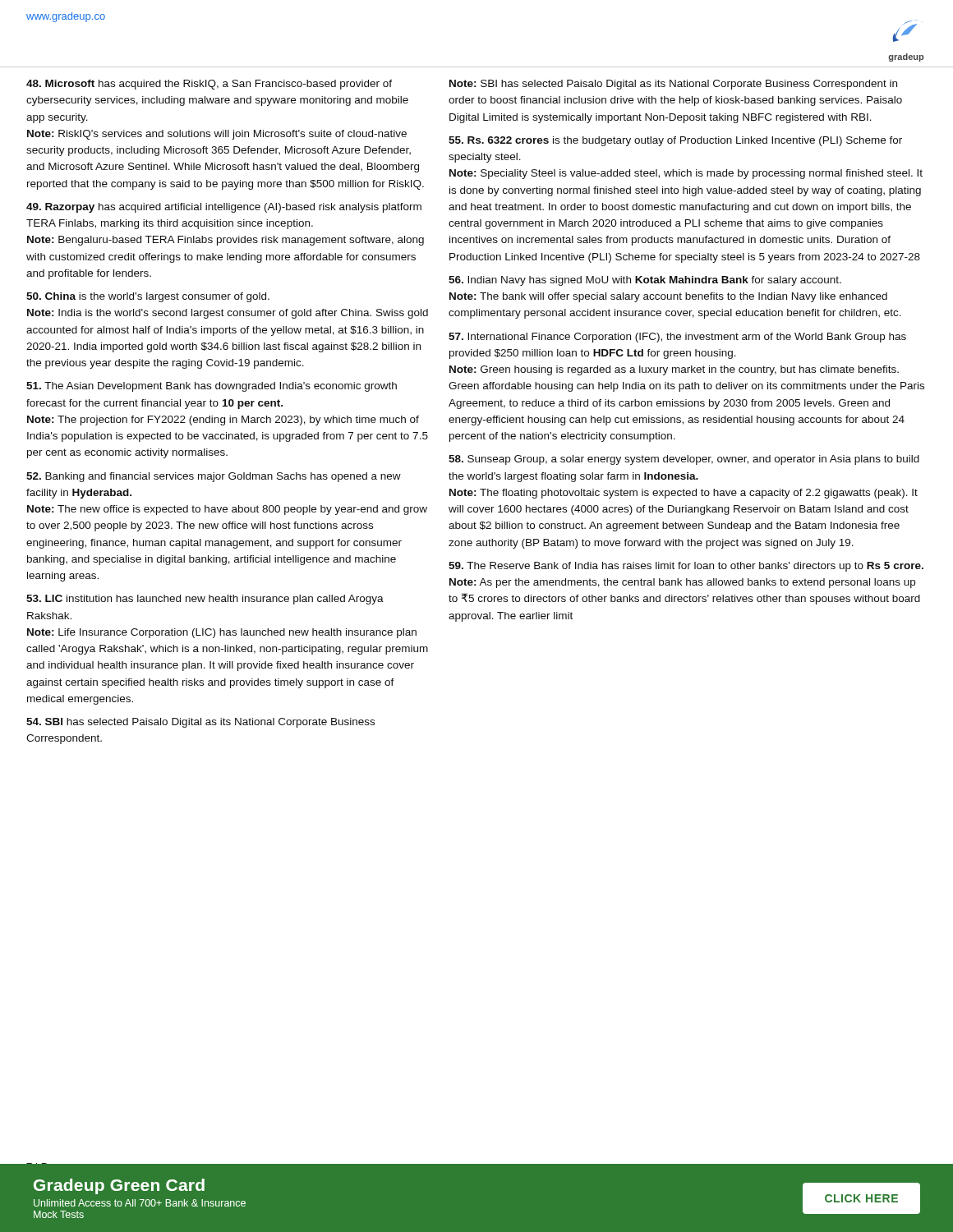Locate the passage starting "59. The Reserve Bank of"
This screenshot has height=1232, width=953.
686,590
